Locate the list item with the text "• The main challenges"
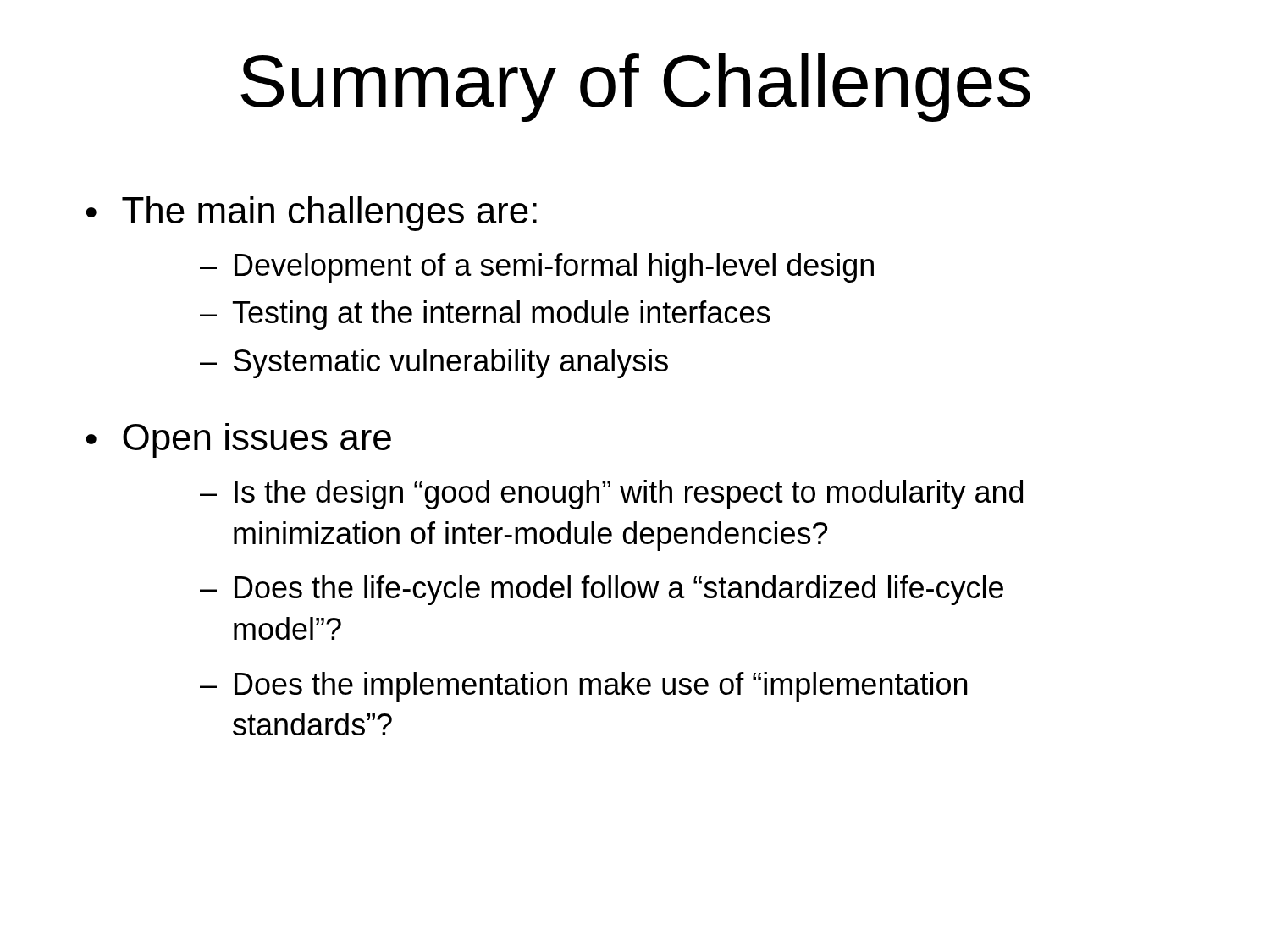The image size is (1270, 952). tap(312, 212)
